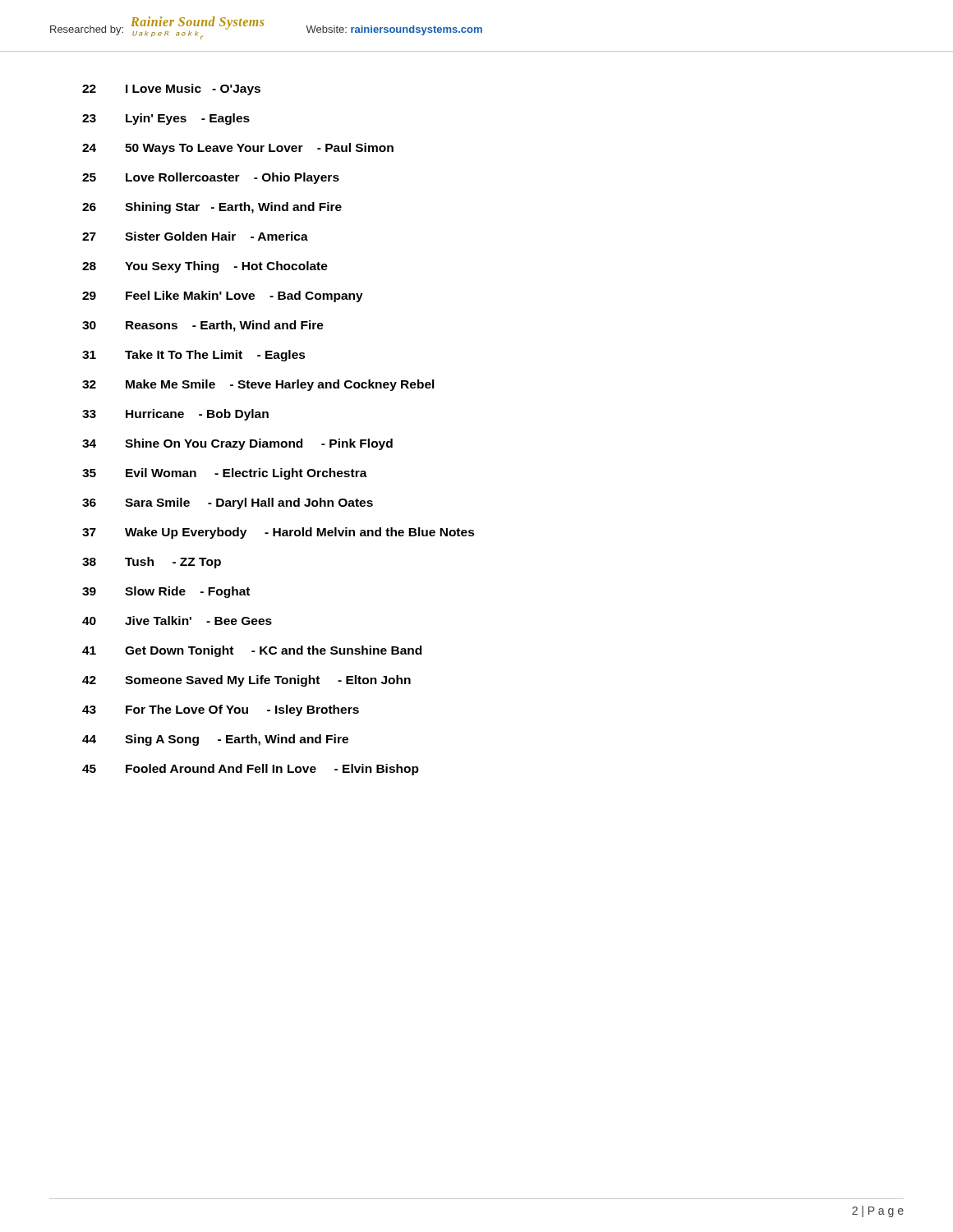
Task: Locate the block of text that opens with "41 Get Down Tonight - KC"
Action: pos(252,651)
